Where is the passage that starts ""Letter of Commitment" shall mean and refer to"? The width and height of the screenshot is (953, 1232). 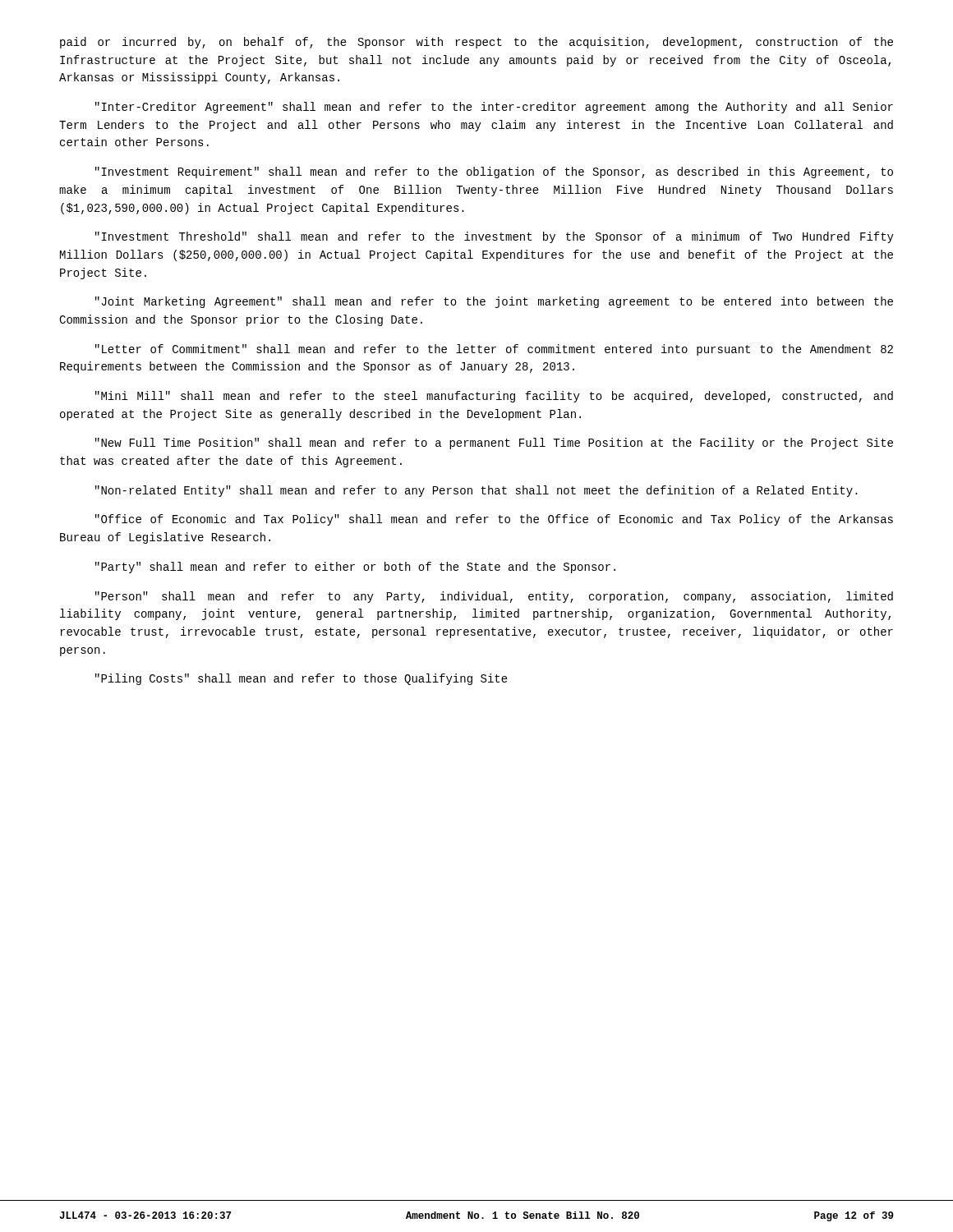pos(476,358)
